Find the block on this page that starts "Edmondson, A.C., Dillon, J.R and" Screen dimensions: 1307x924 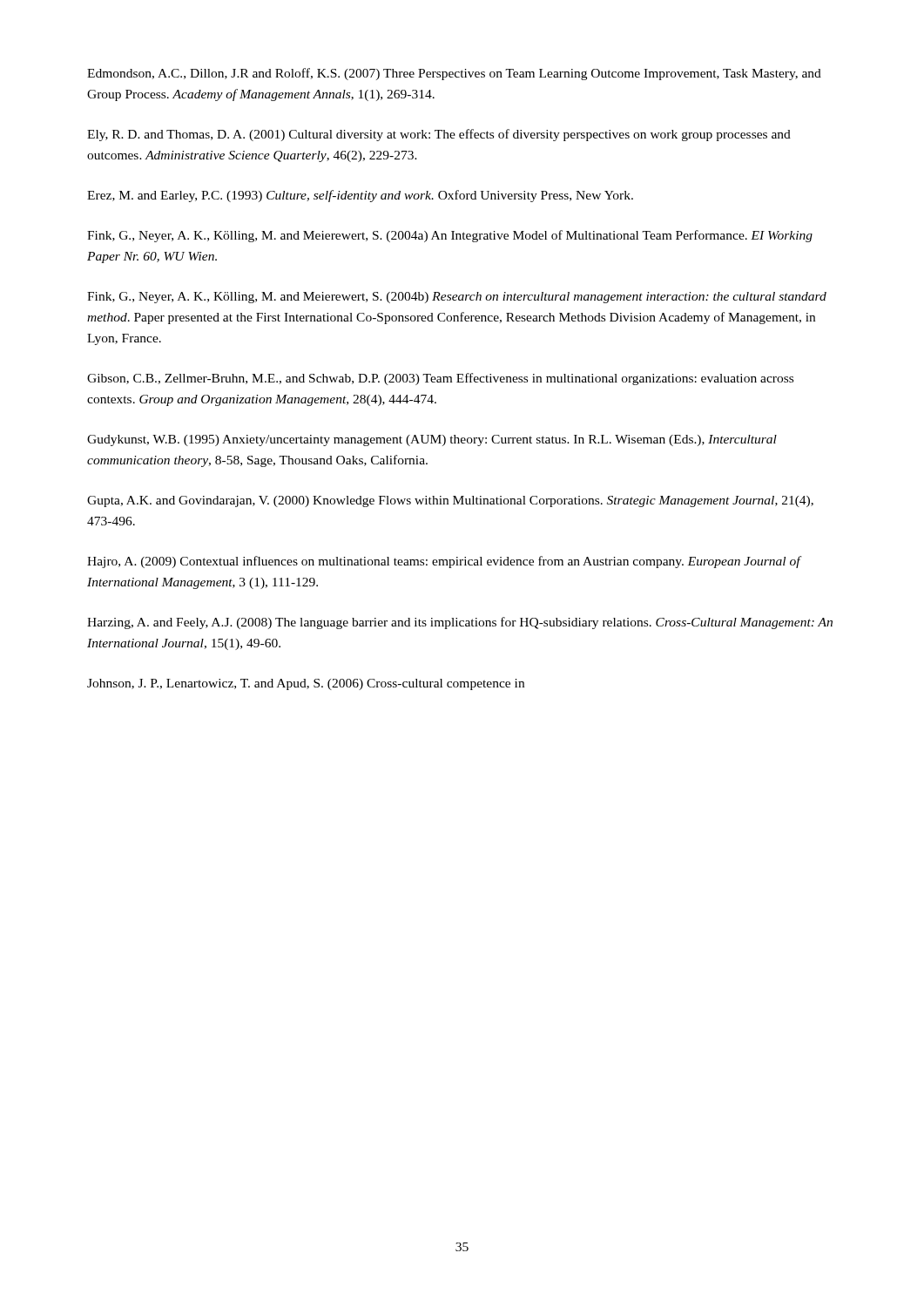[x=454, y=83]
